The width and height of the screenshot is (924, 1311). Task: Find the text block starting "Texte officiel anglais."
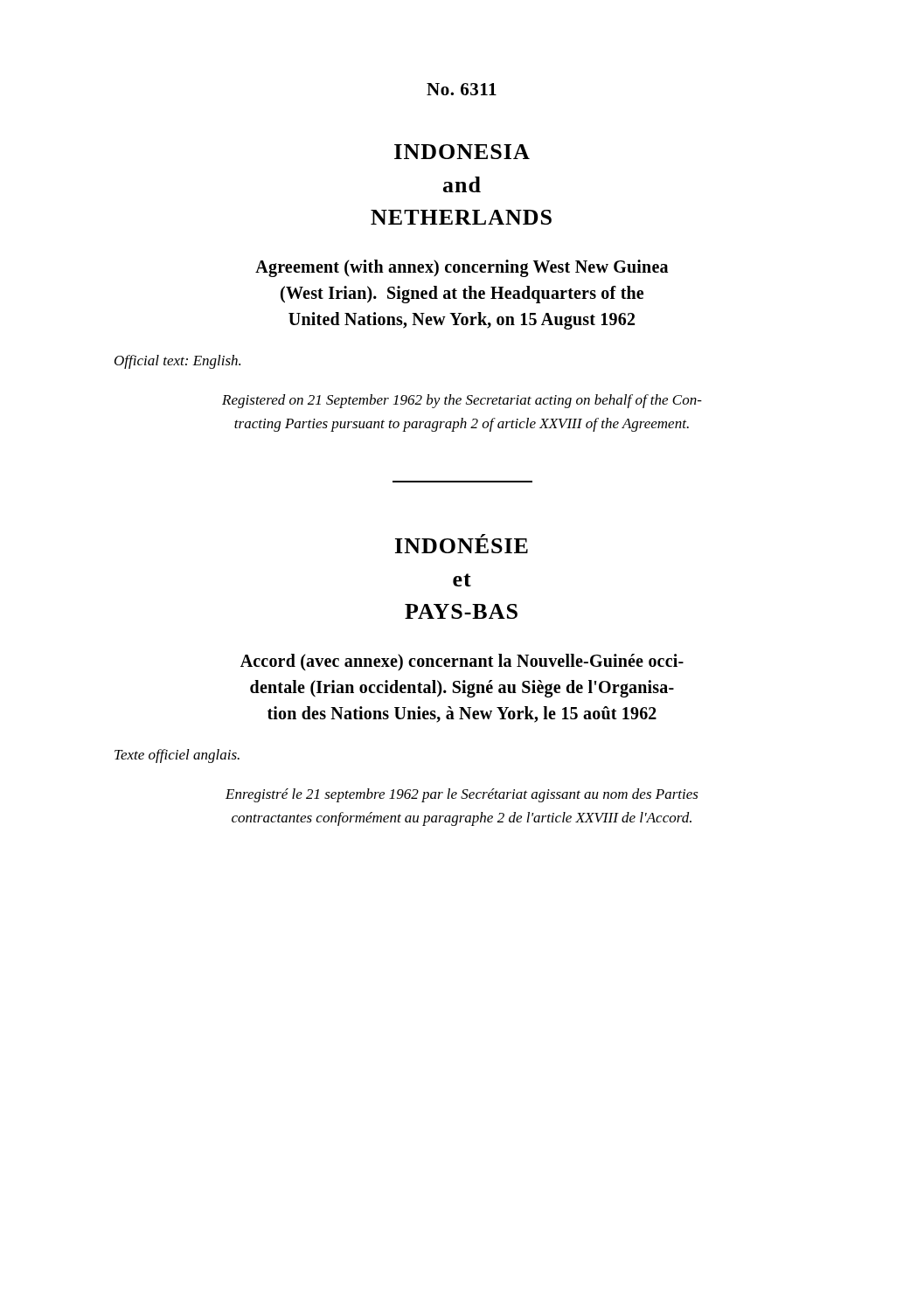177,755
